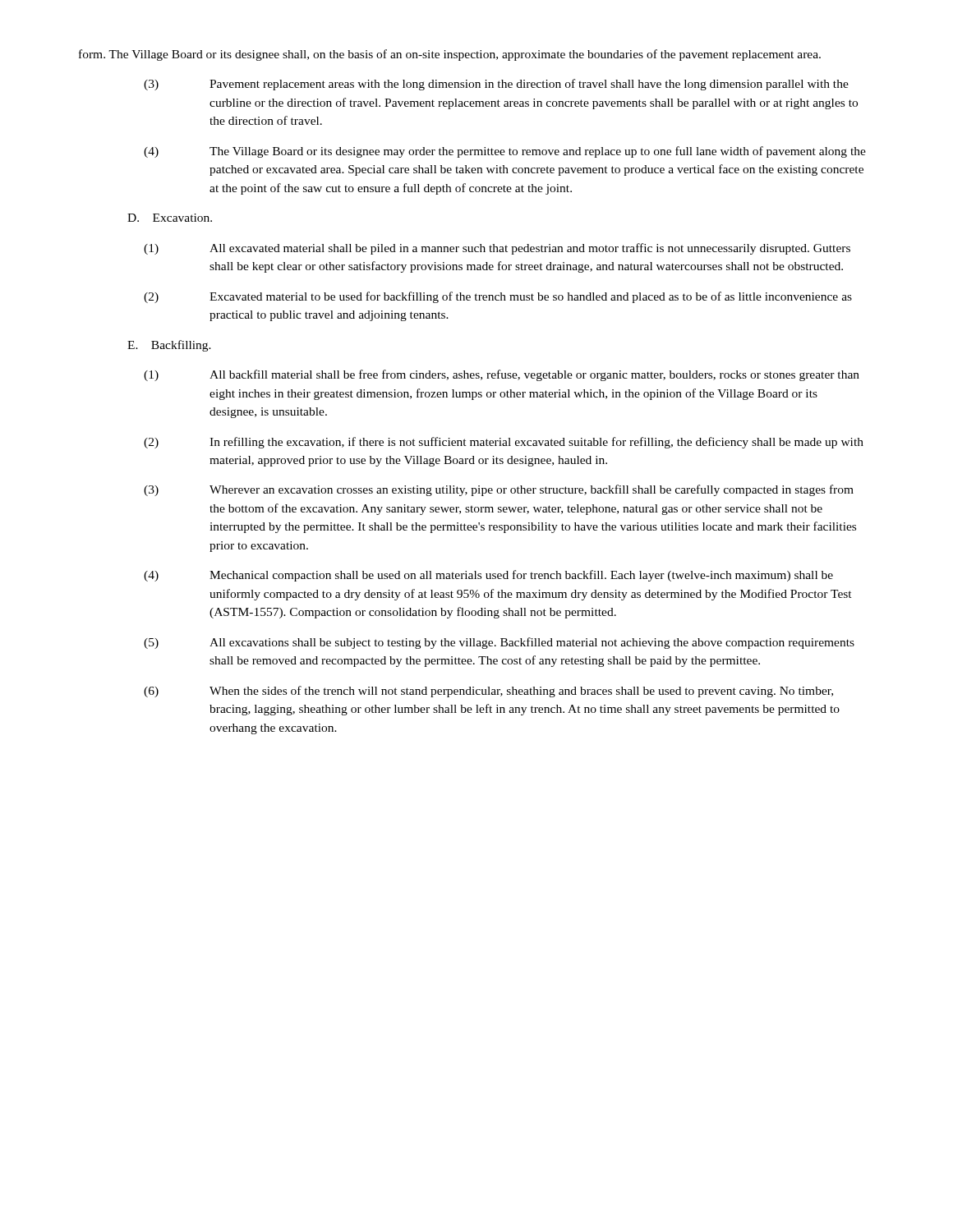The width and height of the screenshot is (953, 1232).
Task: Point to the block starting "D. Excavation."
Action: pyautogui.click(x=170, y=218)
